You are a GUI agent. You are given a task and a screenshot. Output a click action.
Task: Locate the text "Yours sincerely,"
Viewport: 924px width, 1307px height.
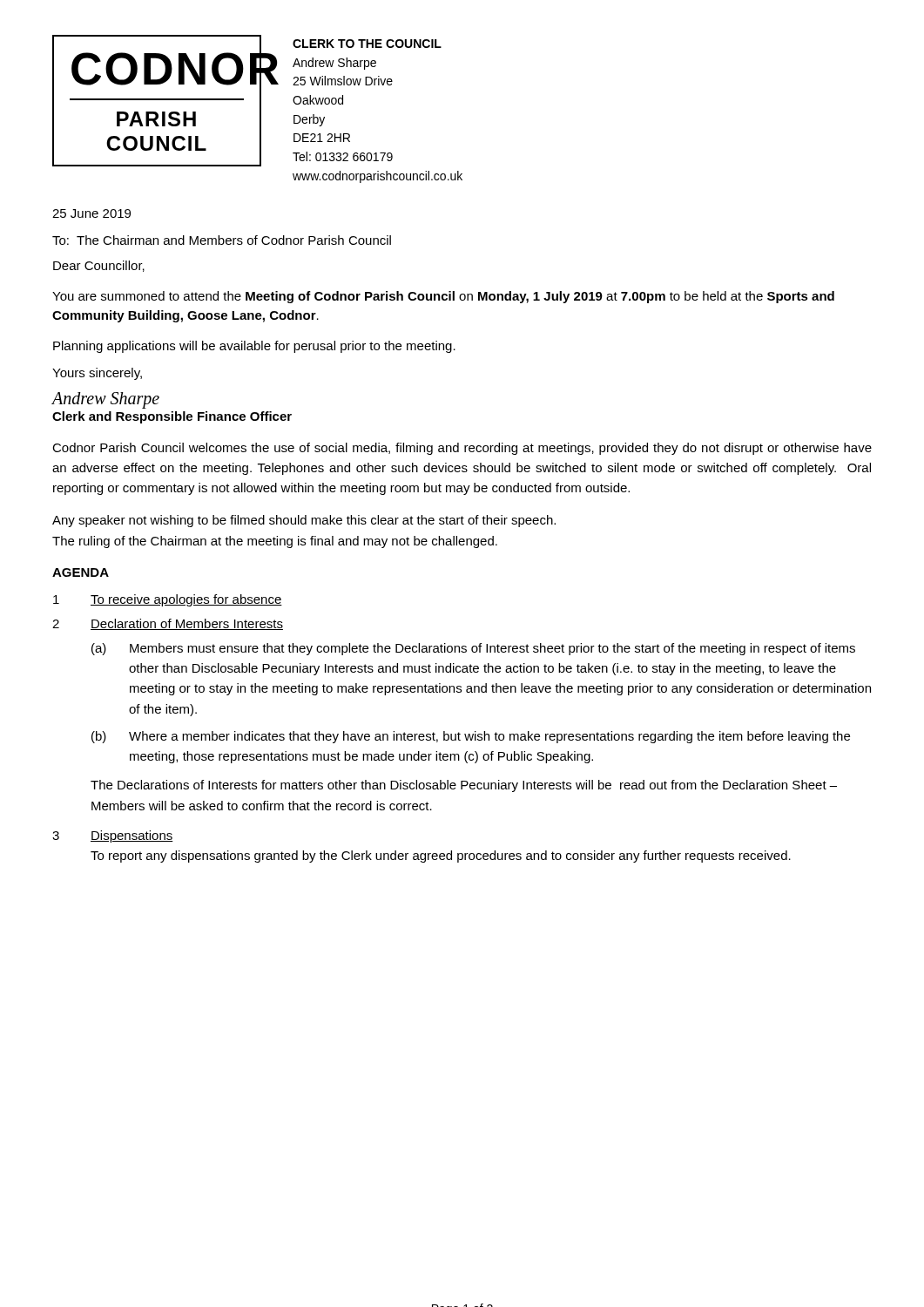pos(98,372)
